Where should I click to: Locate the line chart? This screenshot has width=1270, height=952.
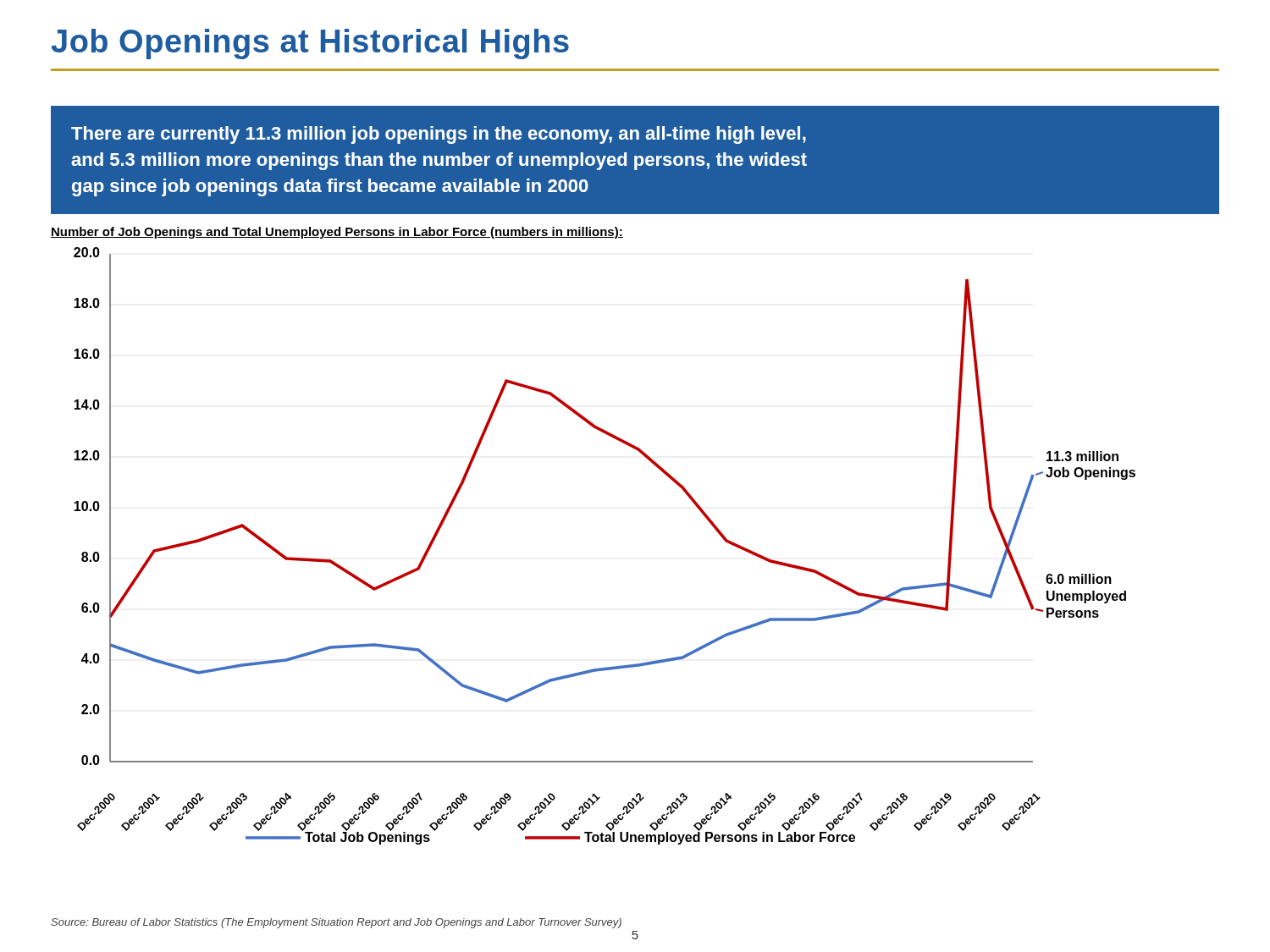tap(635, 550)
